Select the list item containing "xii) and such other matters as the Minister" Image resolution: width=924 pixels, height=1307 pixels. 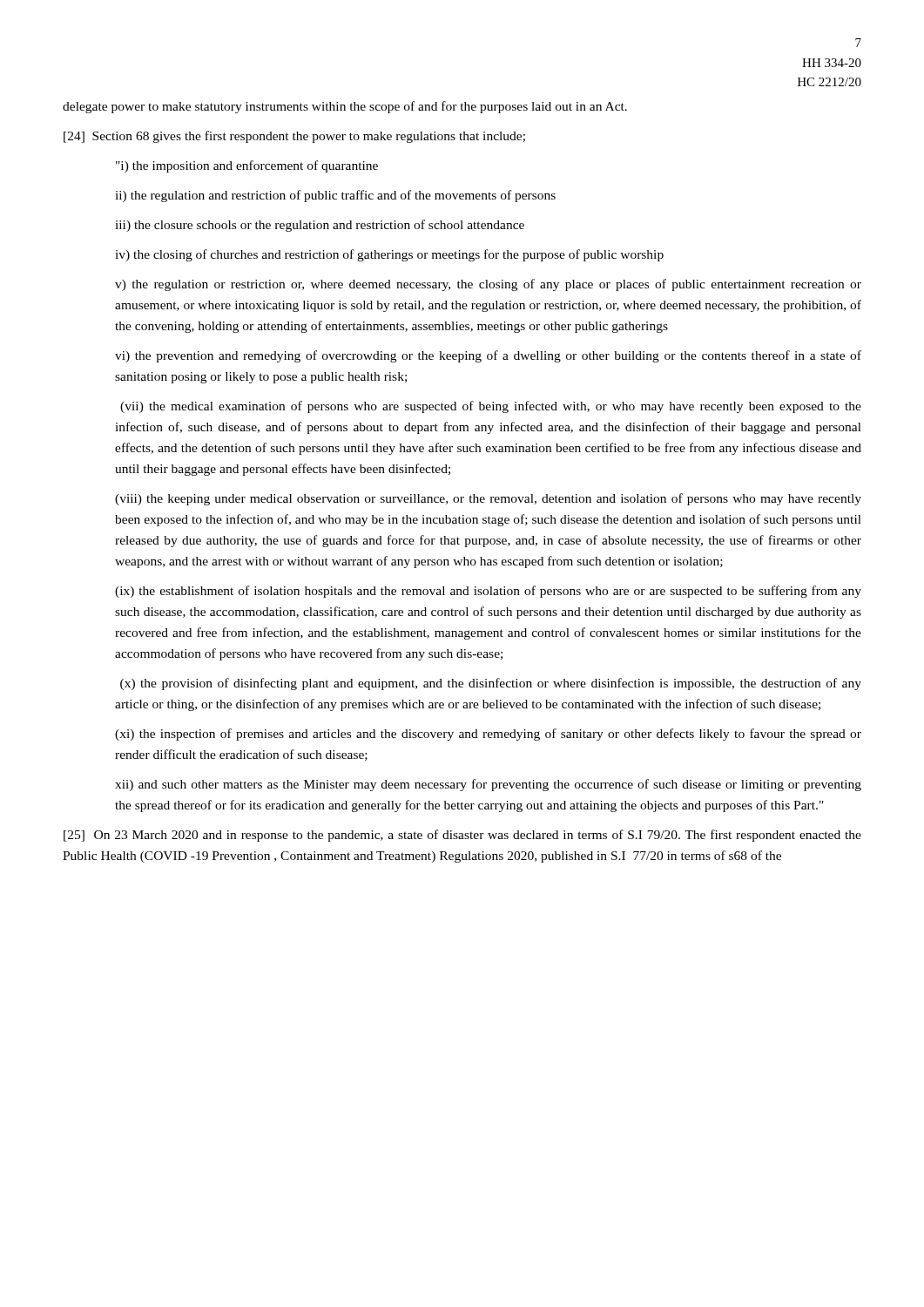488,795
